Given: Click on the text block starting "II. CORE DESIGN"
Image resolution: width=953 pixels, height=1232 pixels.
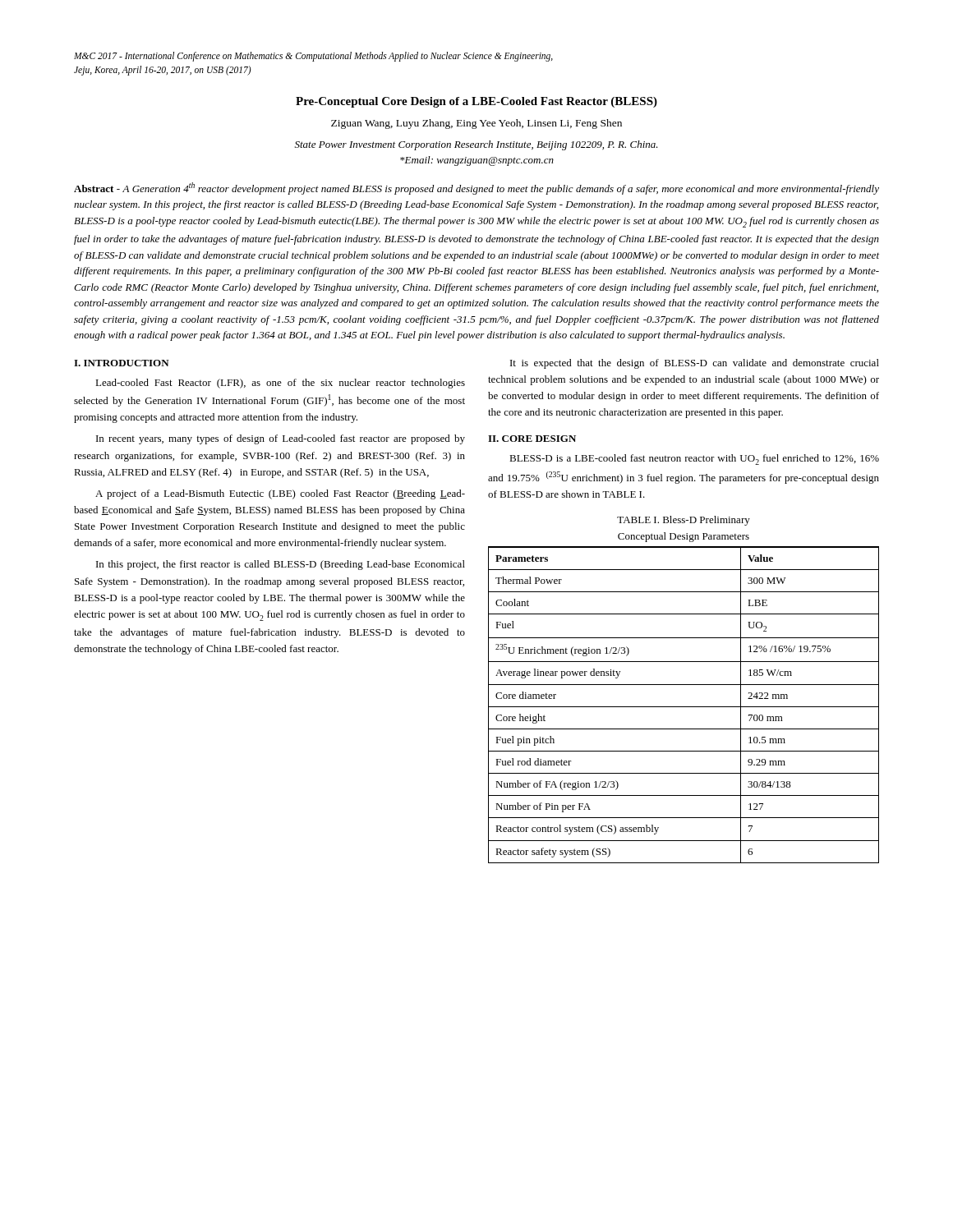Looking at the screenshot, I should 532,438.
